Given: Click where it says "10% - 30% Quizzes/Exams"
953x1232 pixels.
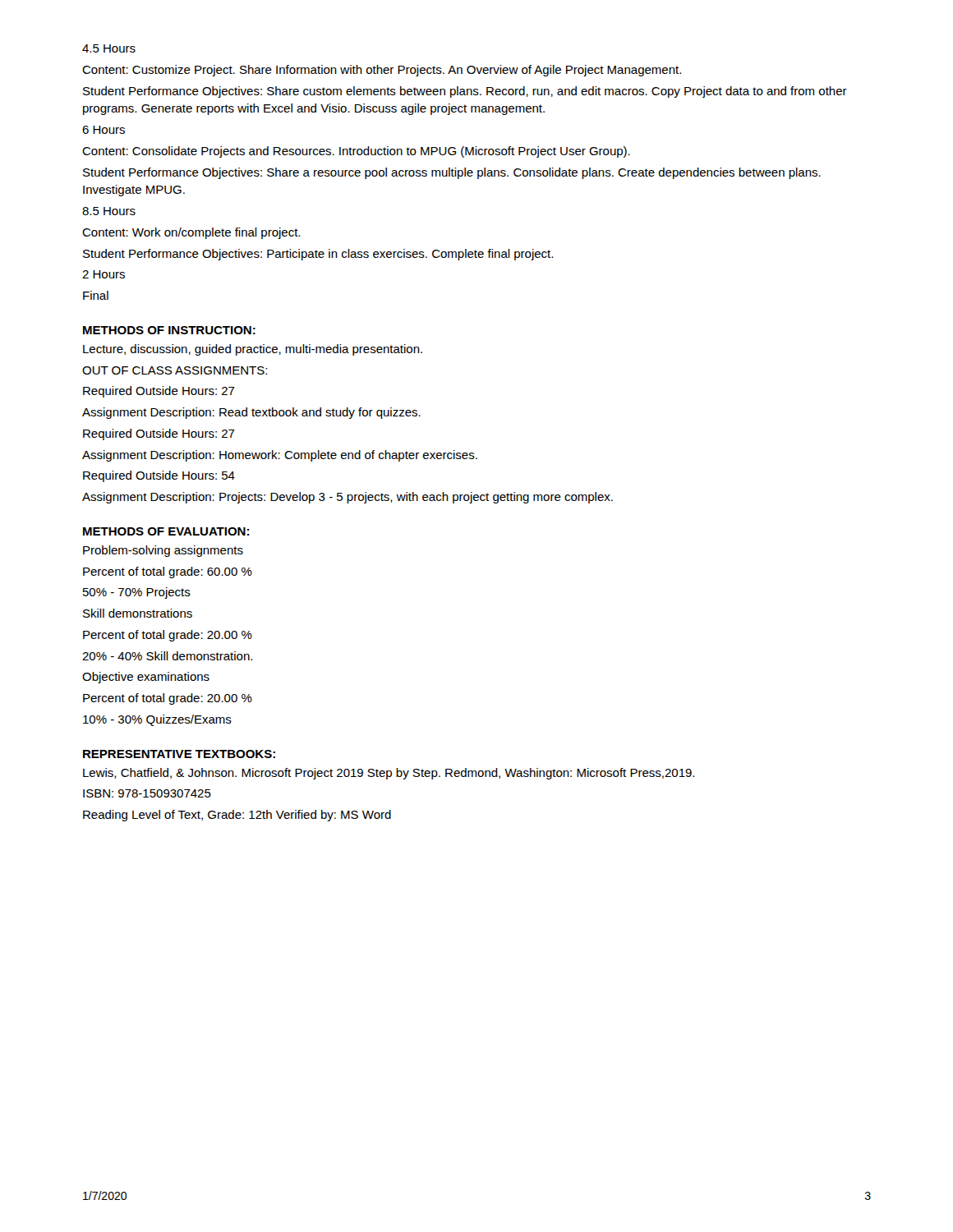Looking at the screenshot, I should (157, 719).
